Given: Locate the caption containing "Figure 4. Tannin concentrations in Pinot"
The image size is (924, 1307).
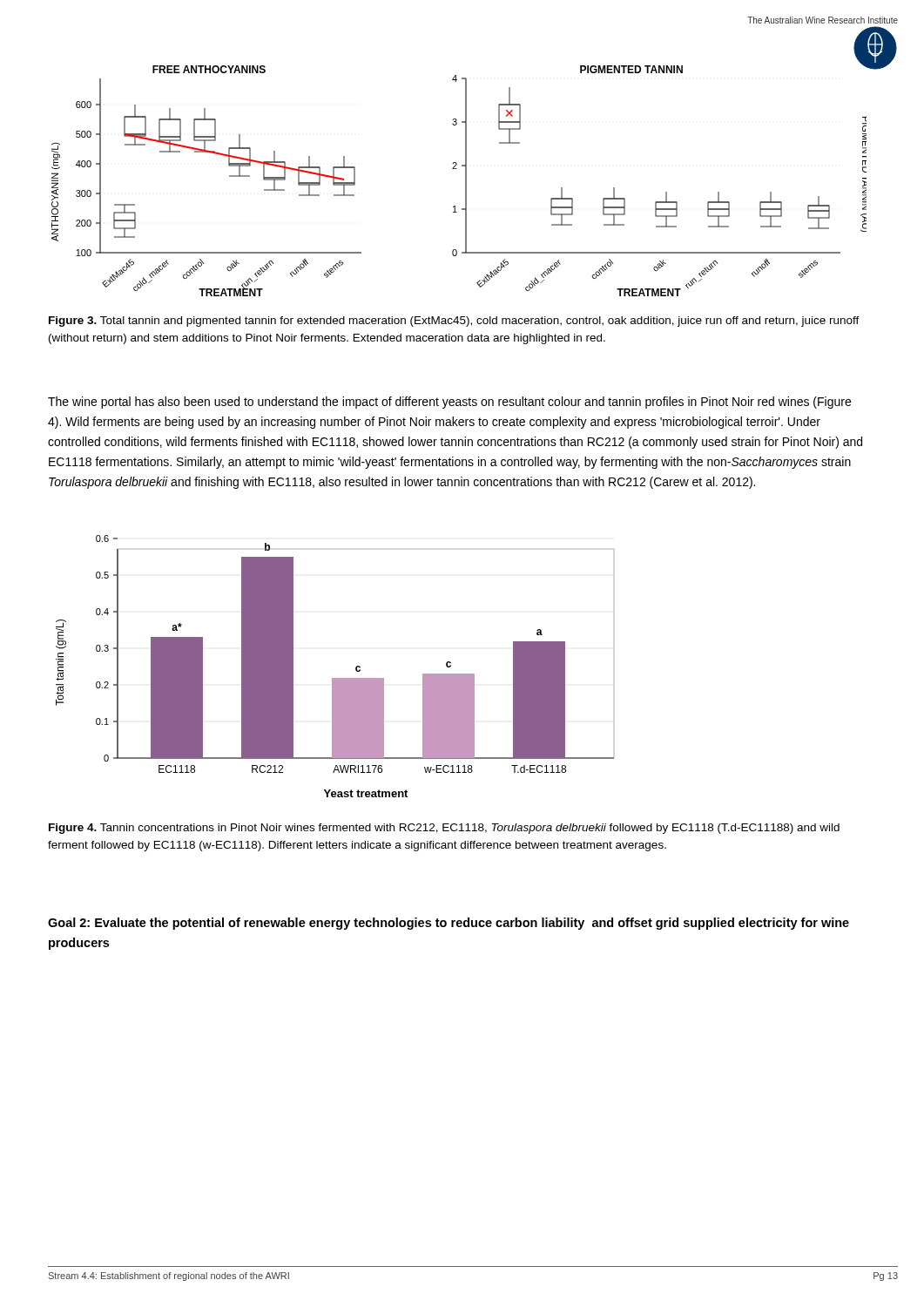Looking at the screenshot, I should [x=444, y=836].
